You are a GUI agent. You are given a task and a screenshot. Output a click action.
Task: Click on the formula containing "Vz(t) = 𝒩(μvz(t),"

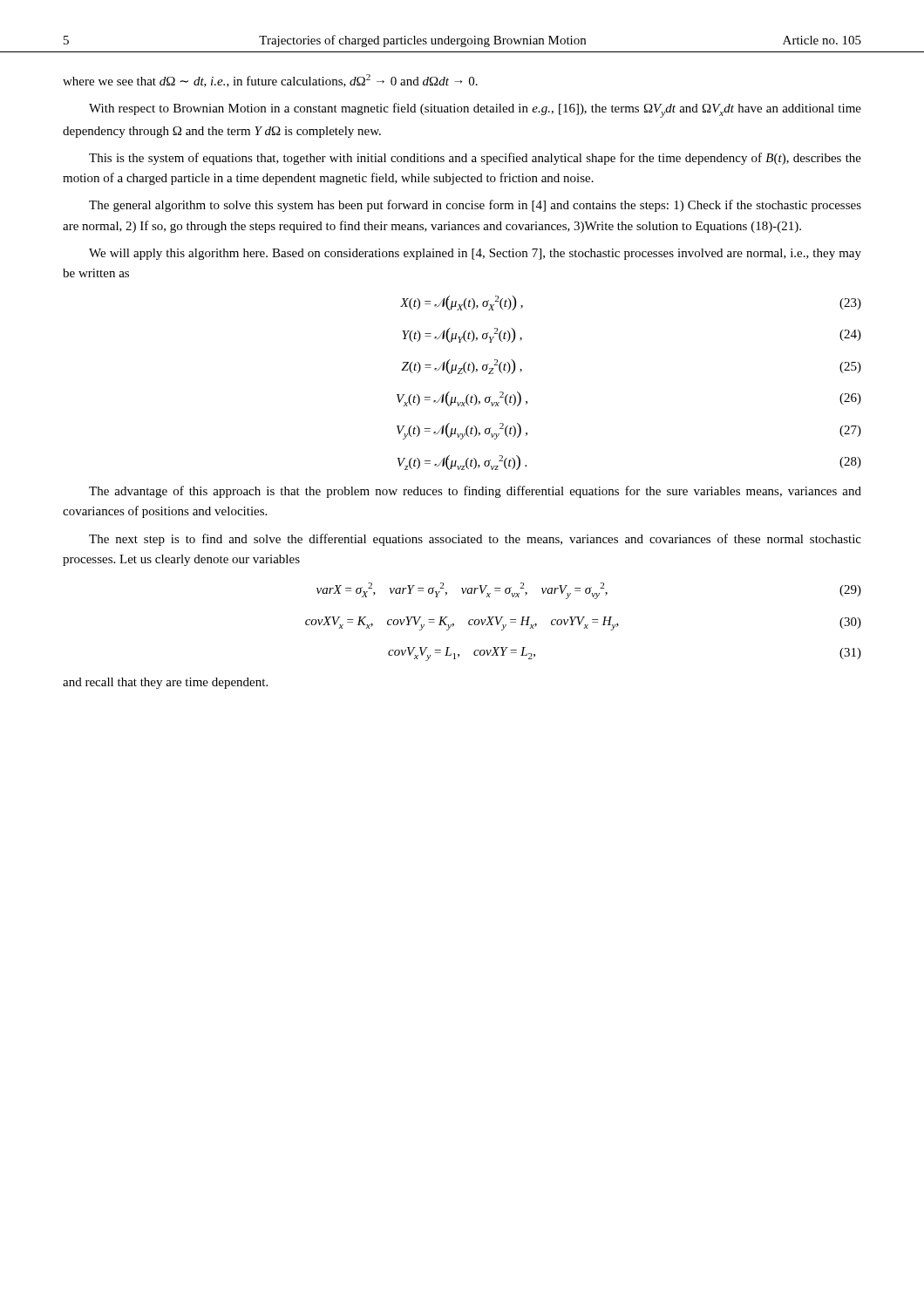click(x=467, y=463)
